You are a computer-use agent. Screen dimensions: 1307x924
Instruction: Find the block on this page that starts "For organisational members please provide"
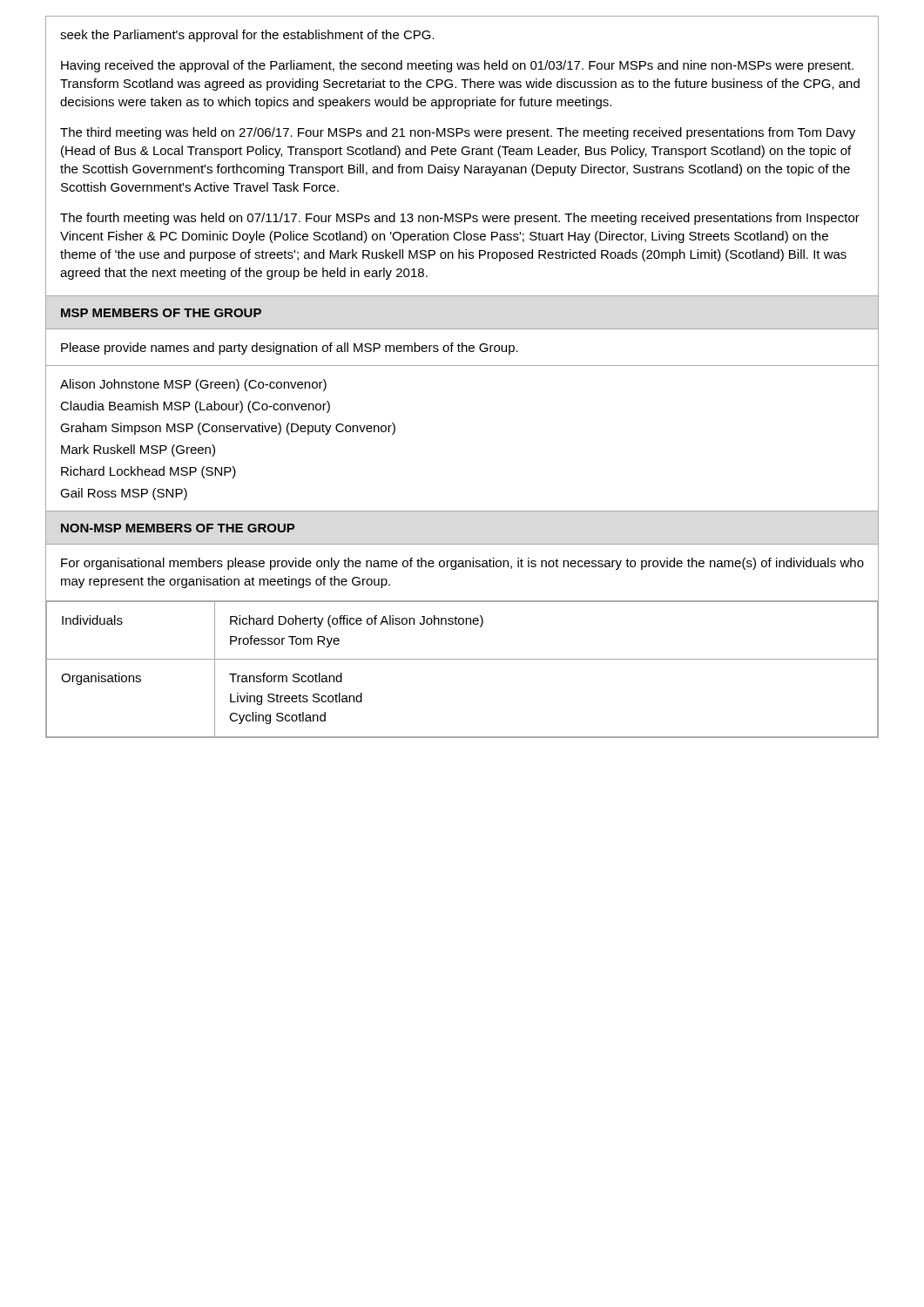coord(462,572)
